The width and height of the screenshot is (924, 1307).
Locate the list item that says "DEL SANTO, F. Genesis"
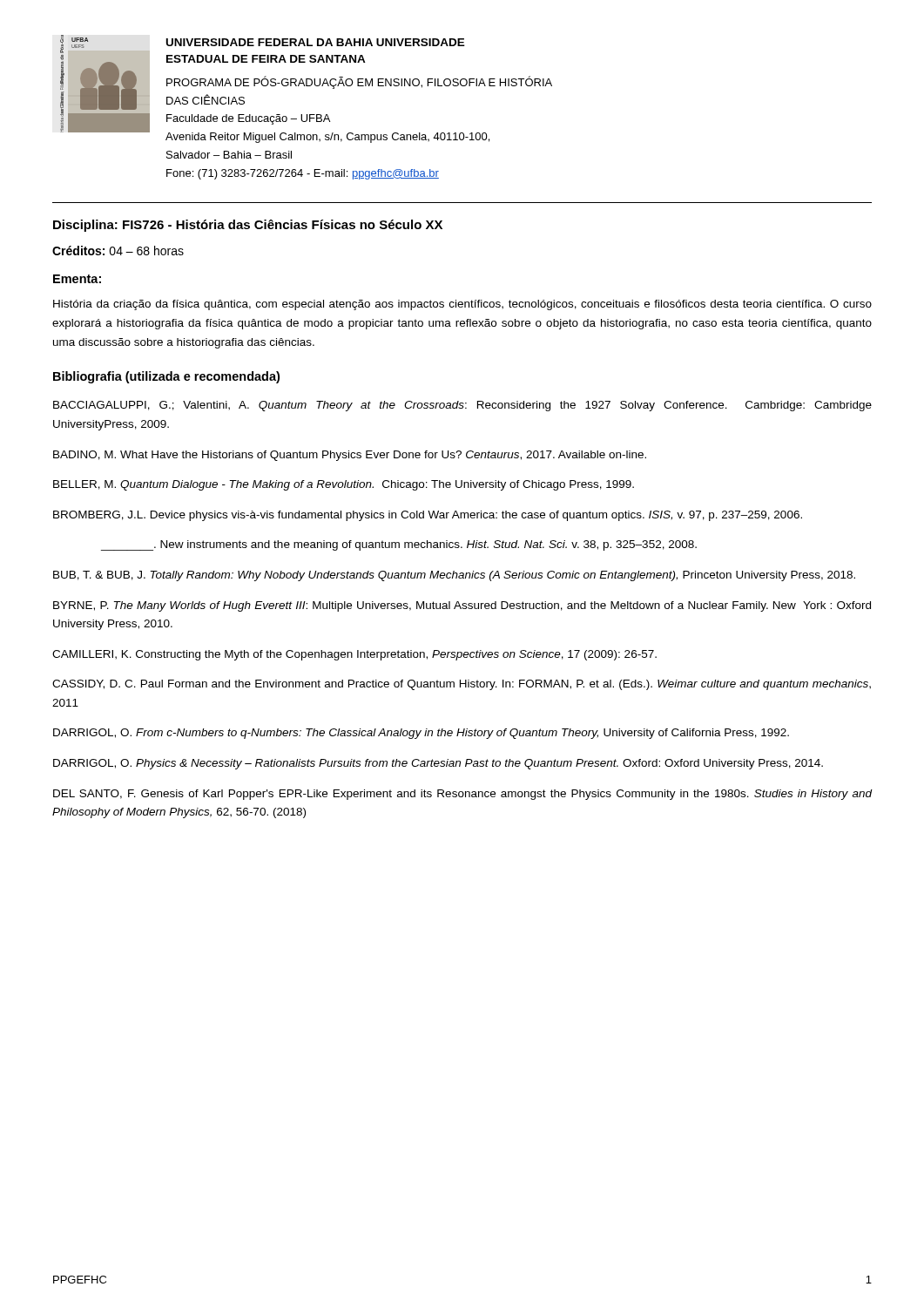[x=462, y=802]
